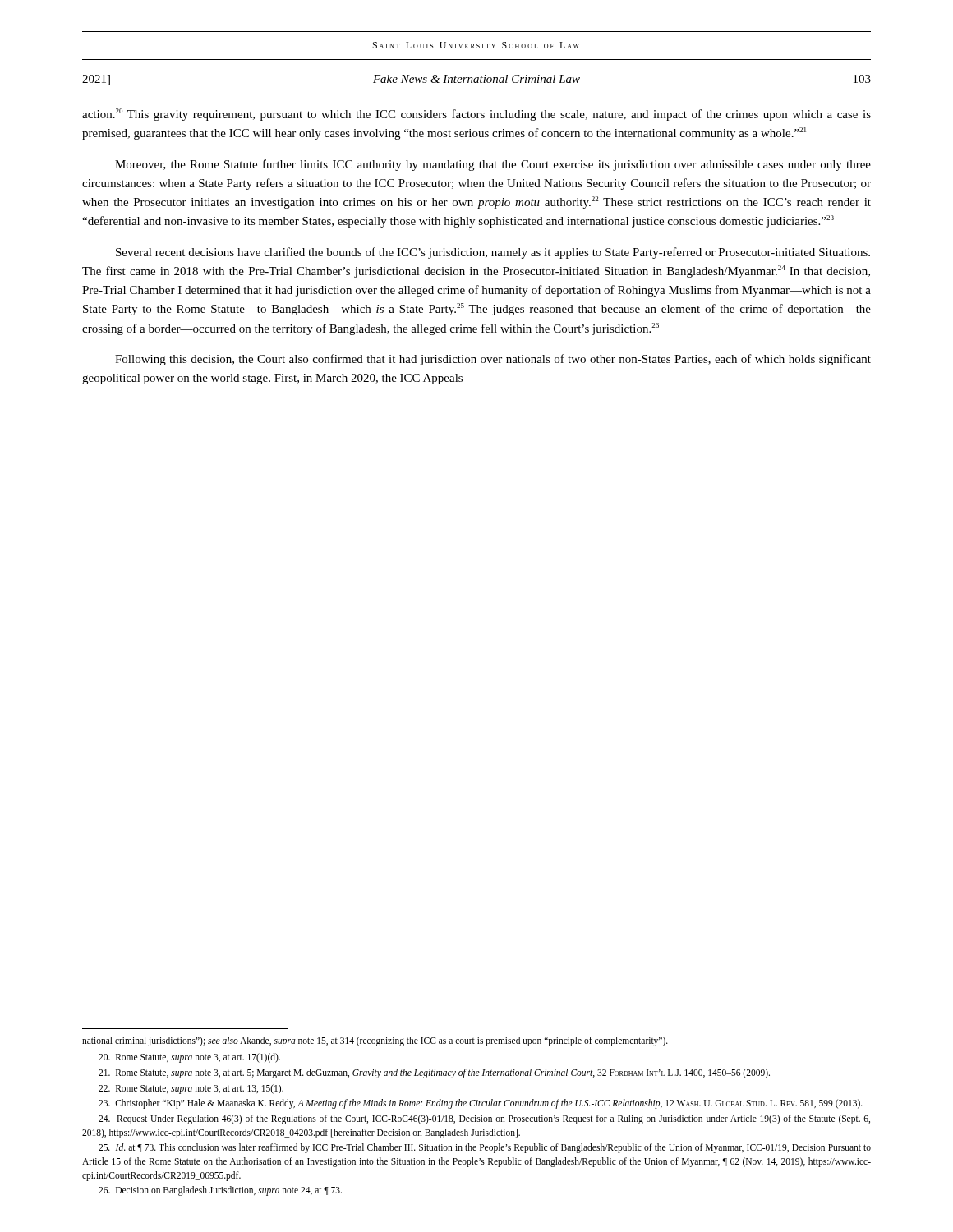
Task: Locate the element starting "Decision on Bangladesh Jurisdiction, supra"
Action: [x=220, y=1190]
